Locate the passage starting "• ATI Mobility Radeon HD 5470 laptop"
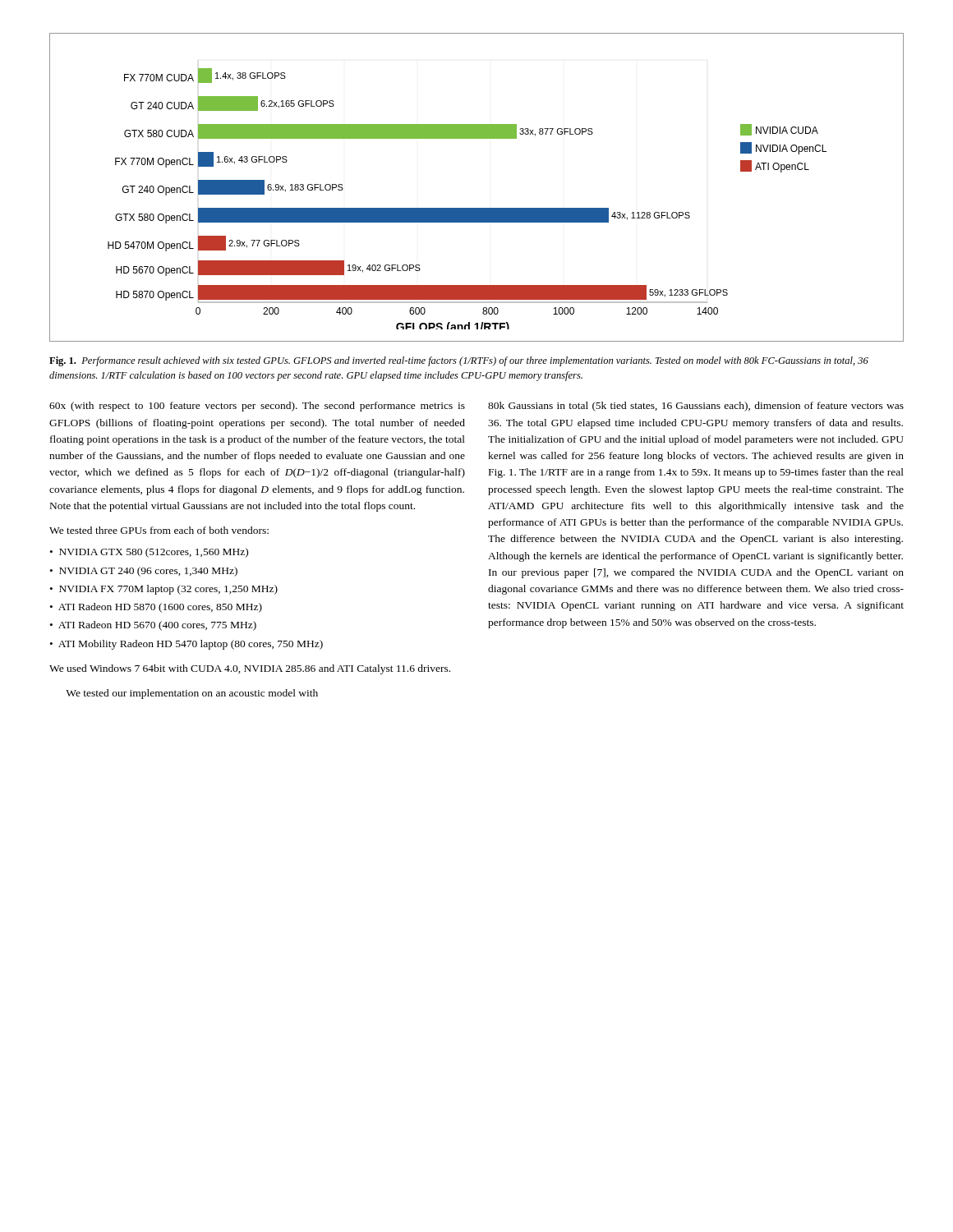953x1232 pixels. tap(186, 643)
